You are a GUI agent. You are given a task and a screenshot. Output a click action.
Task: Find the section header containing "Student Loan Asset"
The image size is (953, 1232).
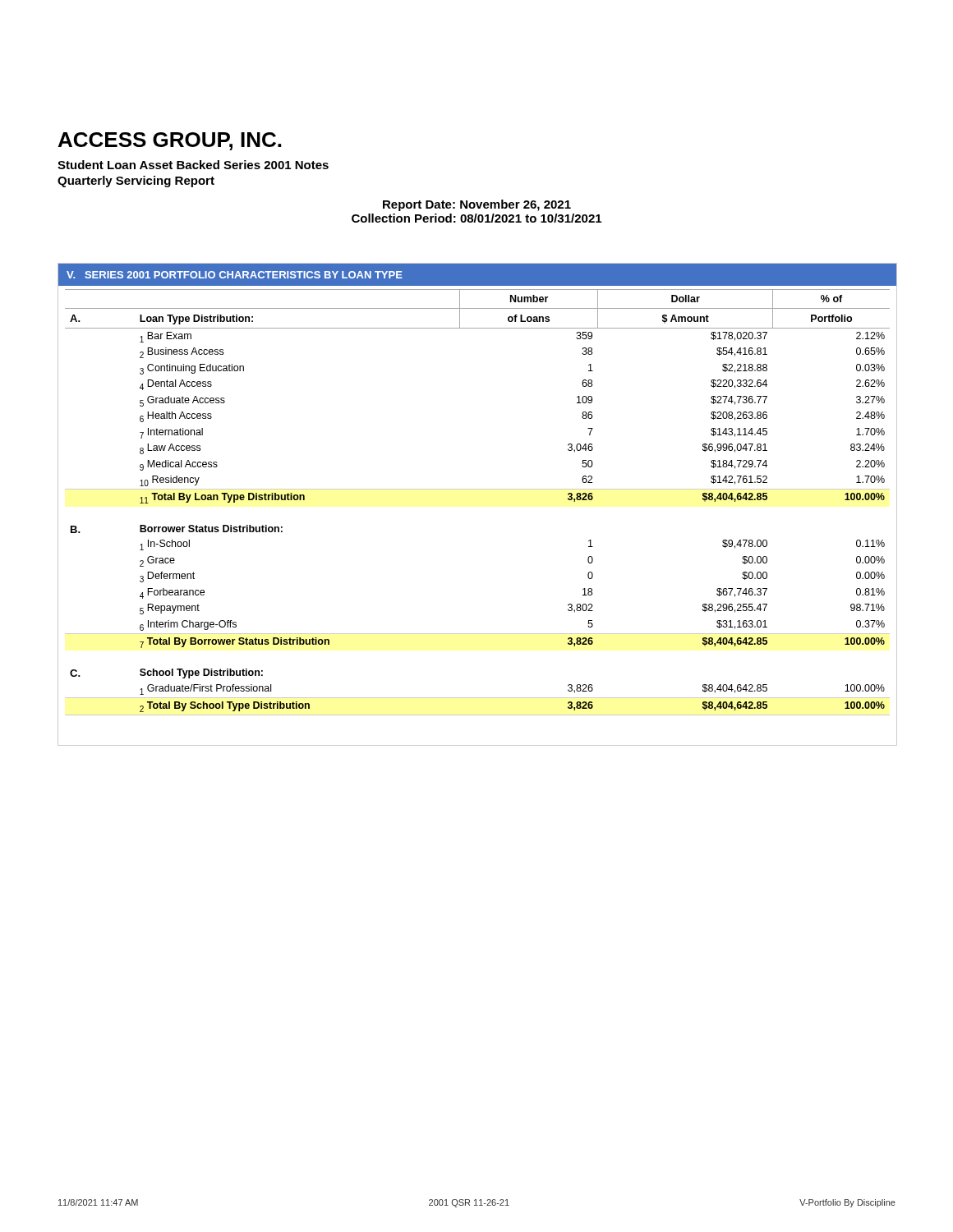[193, 165]
